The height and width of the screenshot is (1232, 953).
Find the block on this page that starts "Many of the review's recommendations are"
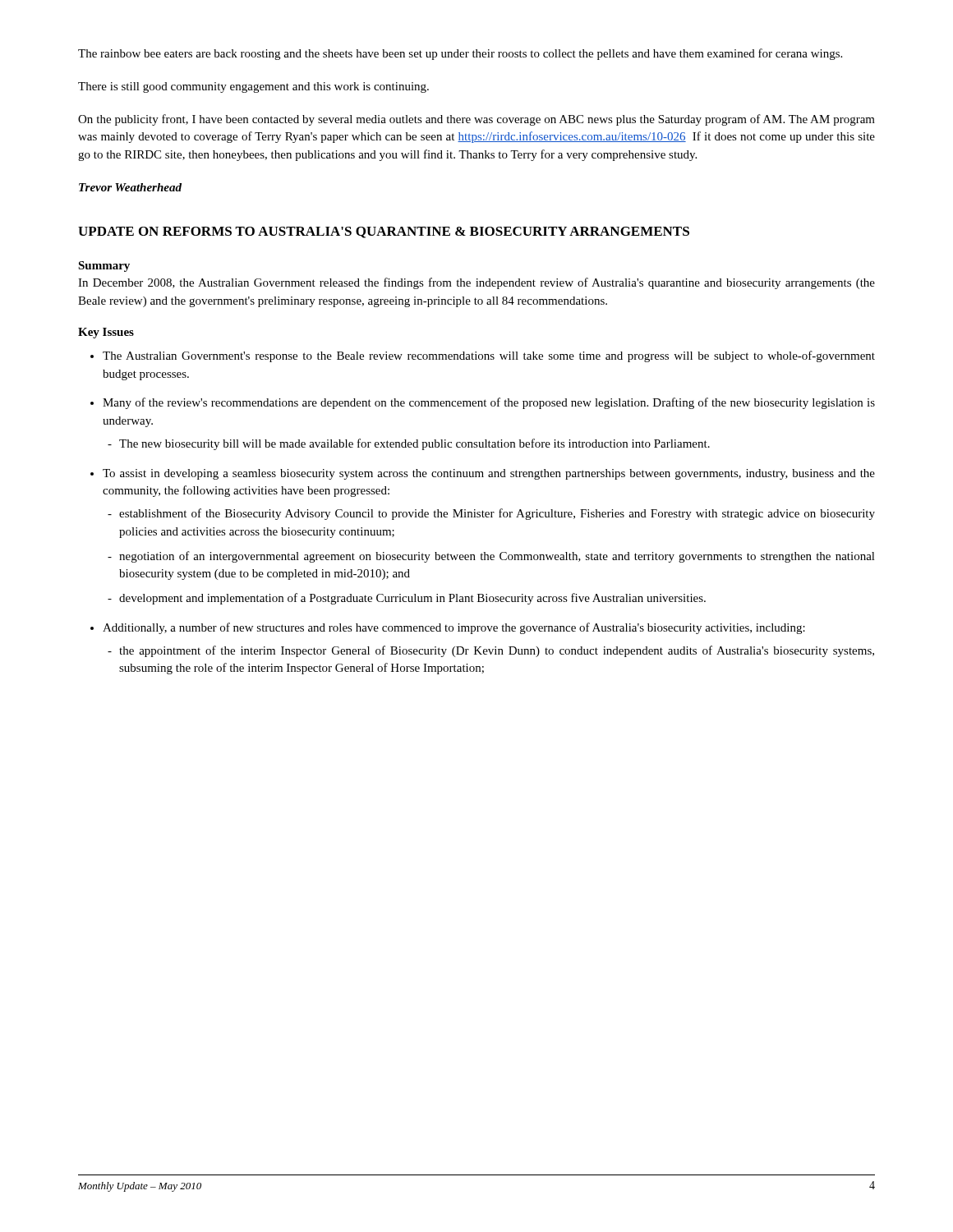point(489,403)
